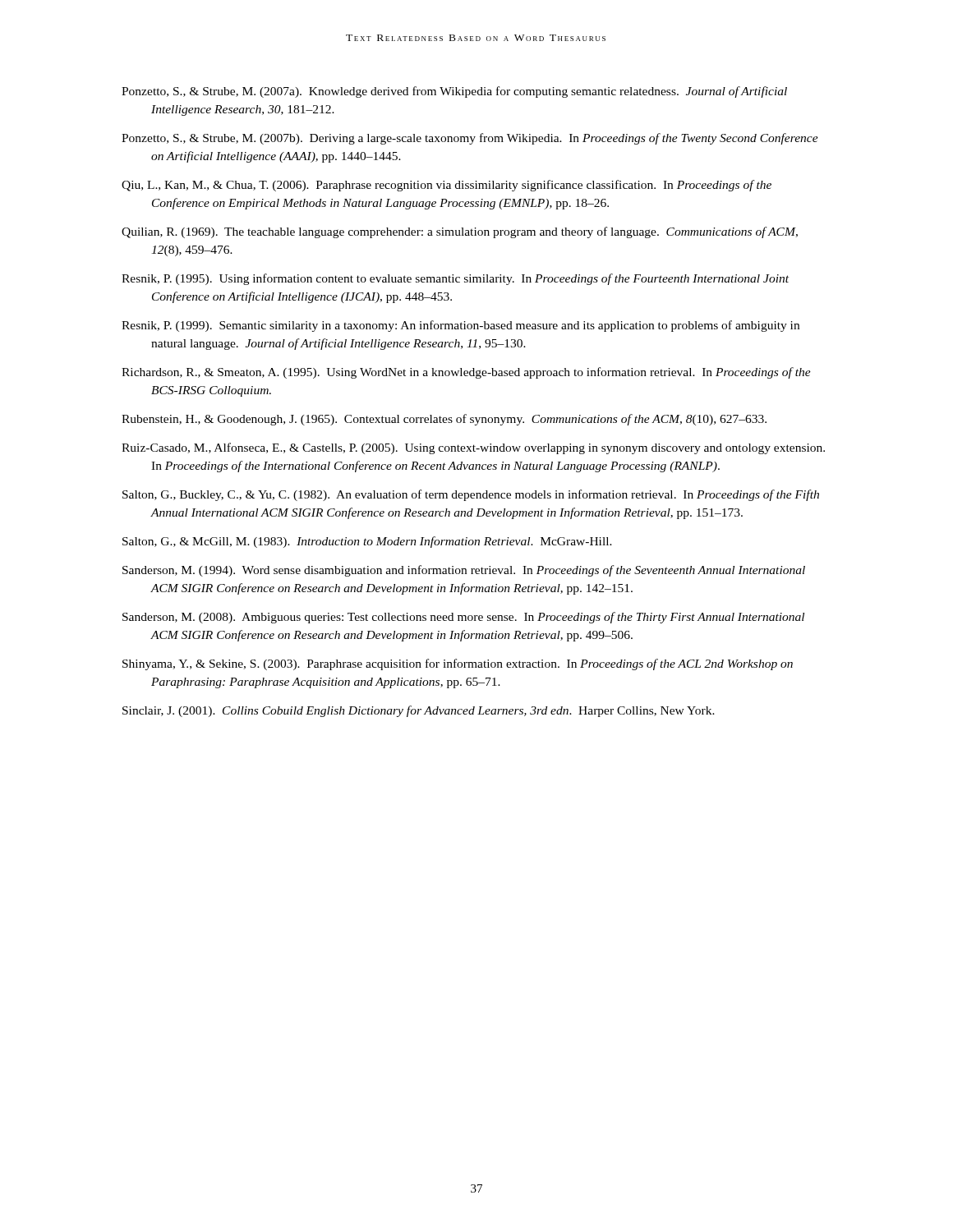Screen dimensions: 1232x953
Task: Find the list item that reads "Richardson, R., &"
Action: 476,381
